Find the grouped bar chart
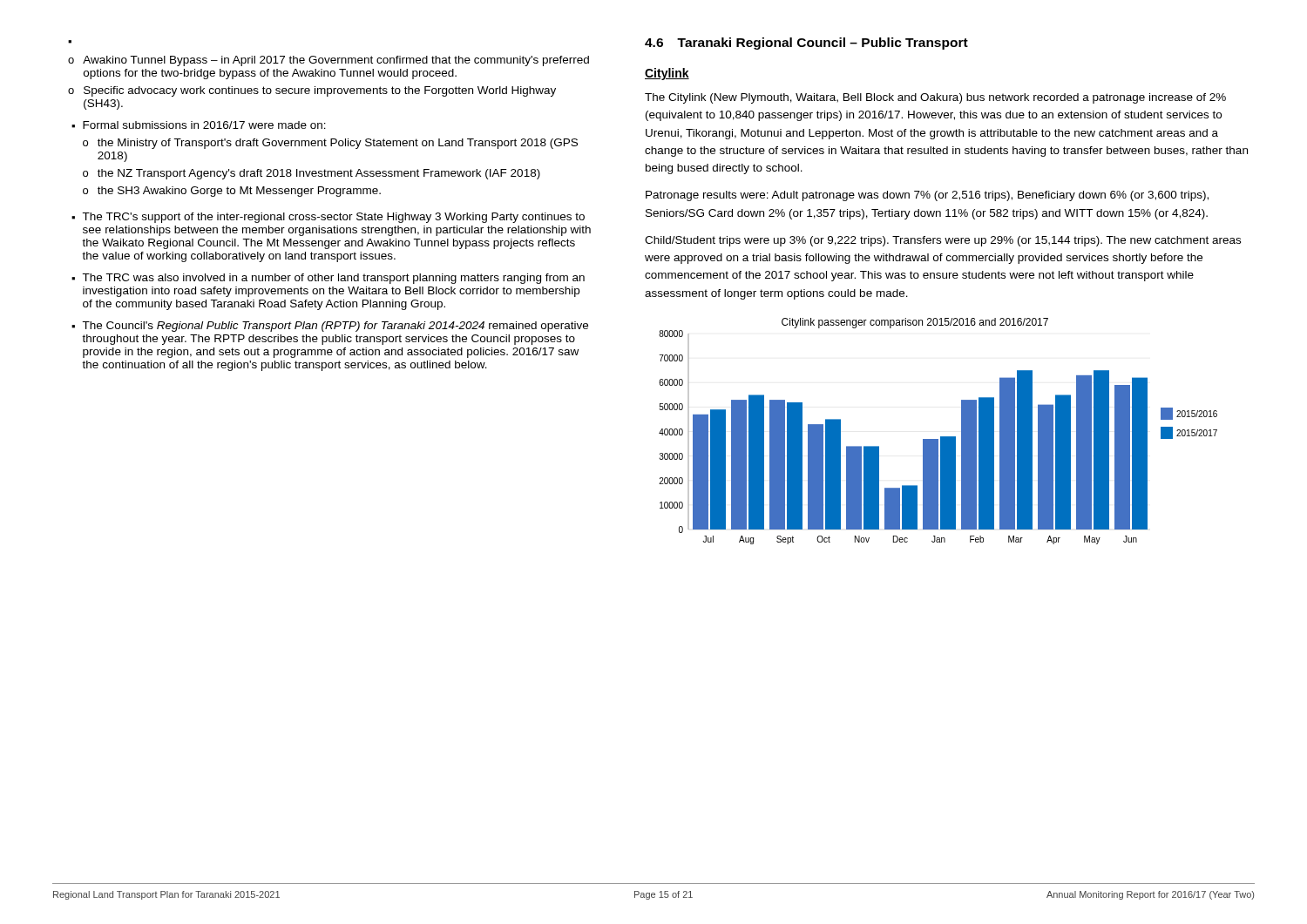This screenshot has width=1307, height=924. click(x=950, y=438)
